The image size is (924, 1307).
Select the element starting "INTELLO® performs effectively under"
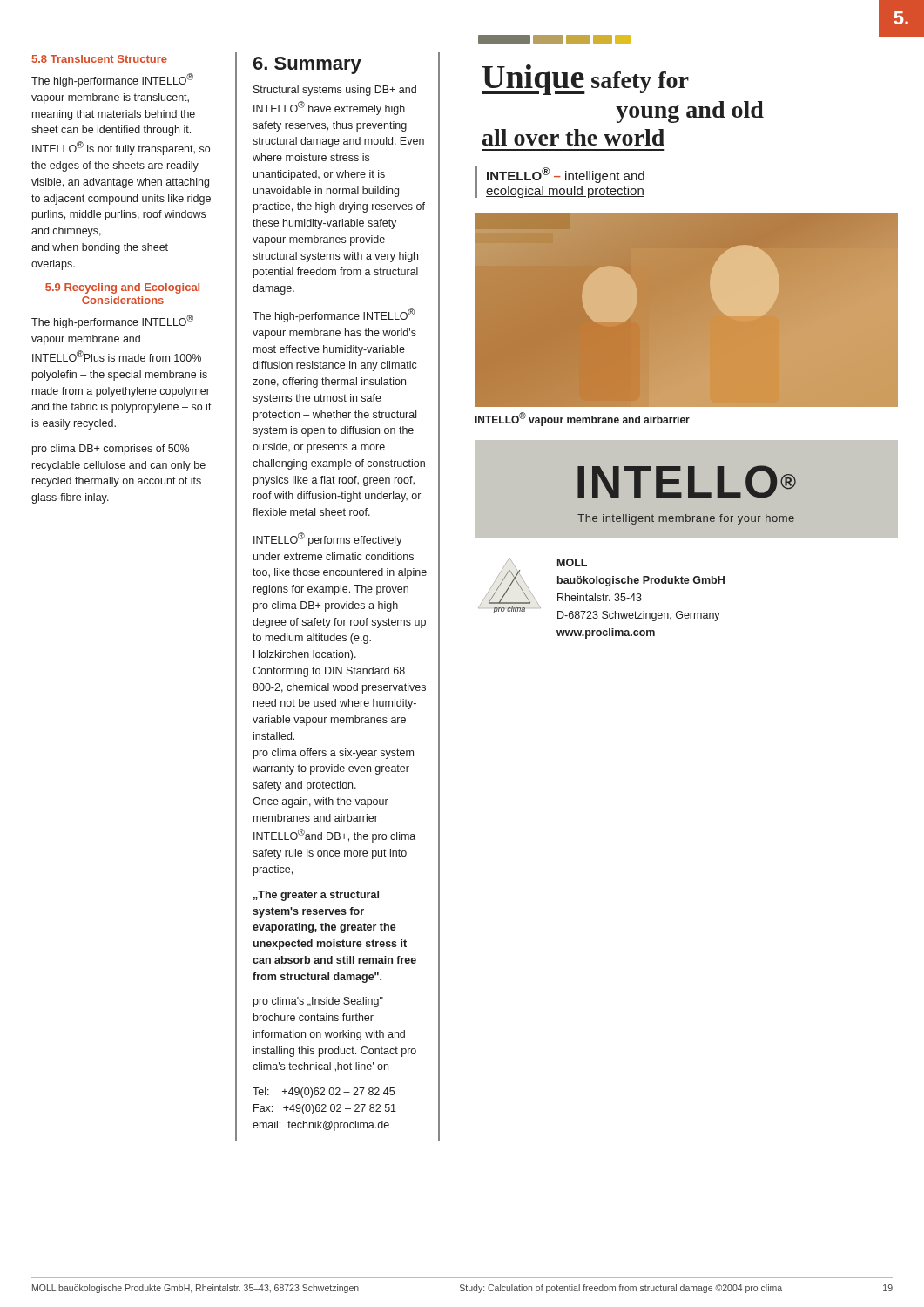(340, 704)
